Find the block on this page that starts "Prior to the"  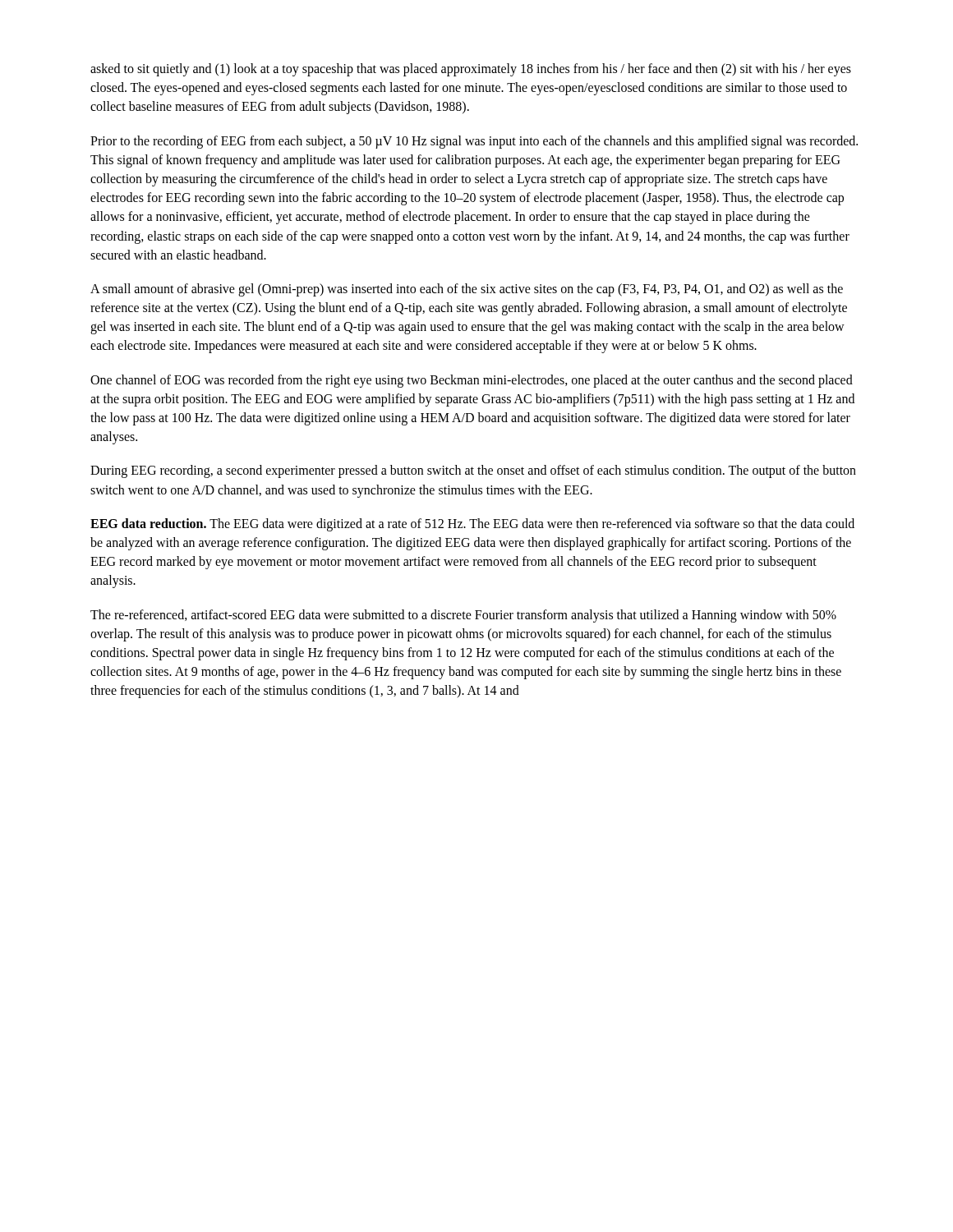pyautogui.click(x=475, y=198)
